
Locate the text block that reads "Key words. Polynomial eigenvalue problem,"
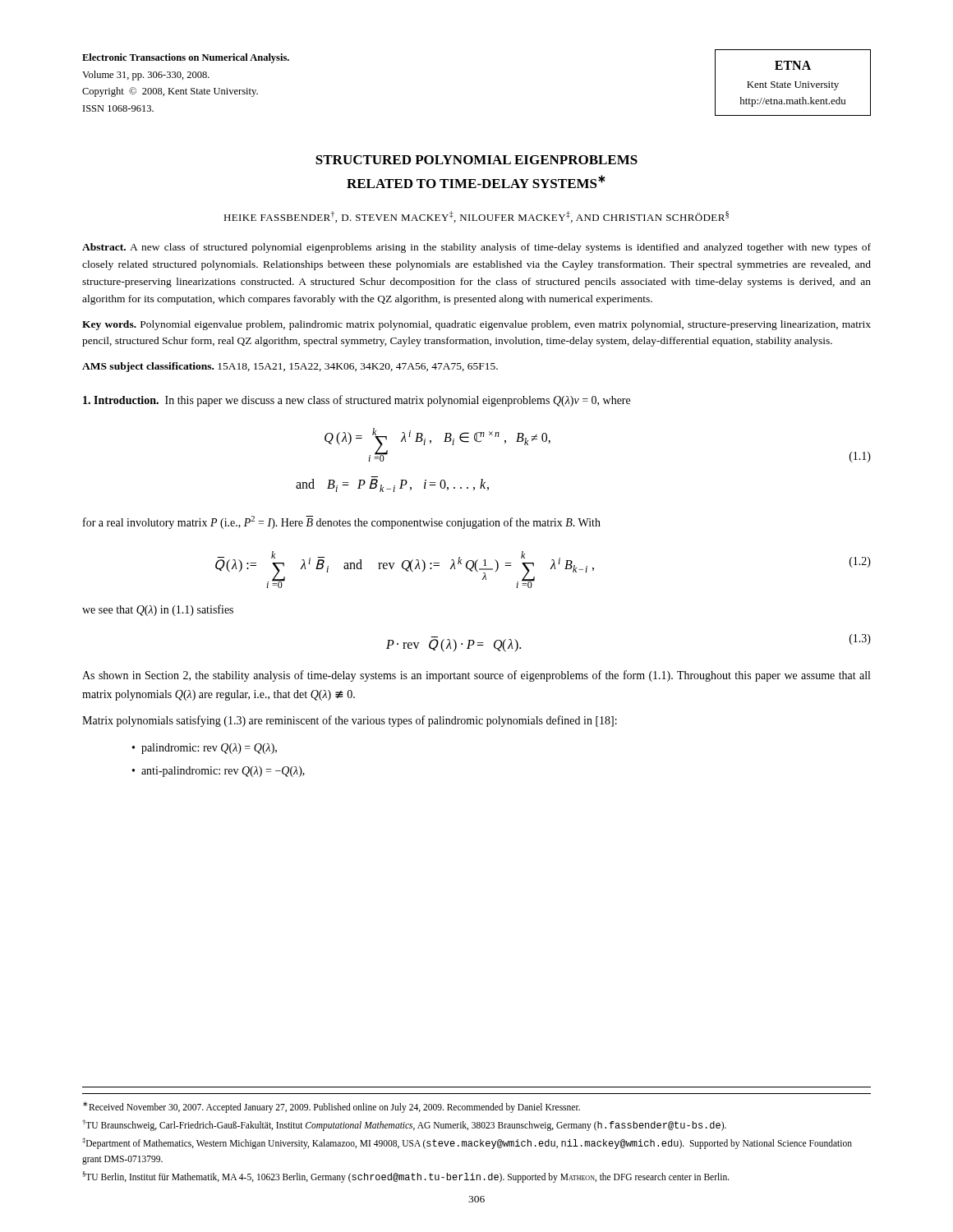[x=476, y=332]
